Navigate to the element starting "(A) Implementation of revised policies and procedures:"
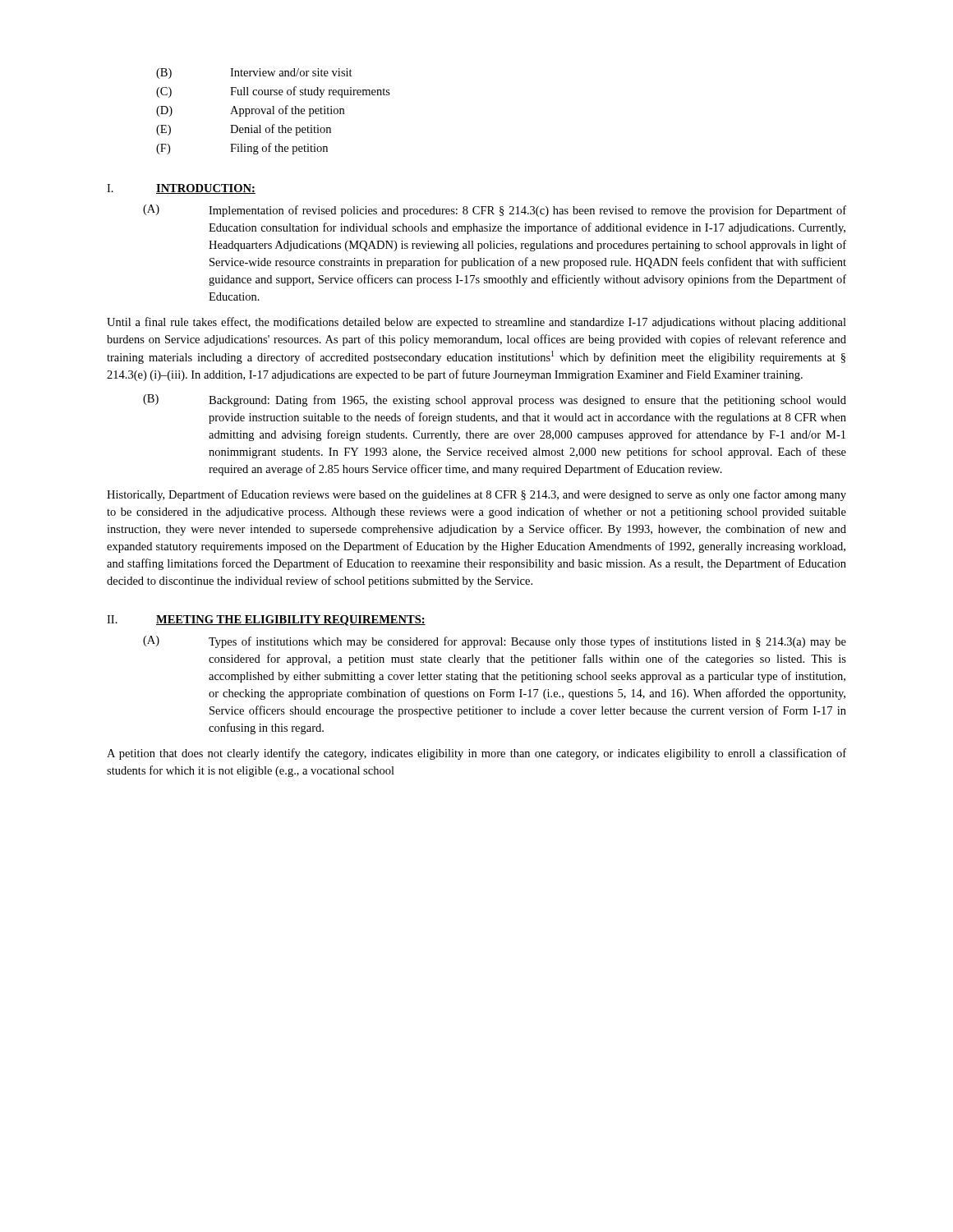 click(476, 254)
